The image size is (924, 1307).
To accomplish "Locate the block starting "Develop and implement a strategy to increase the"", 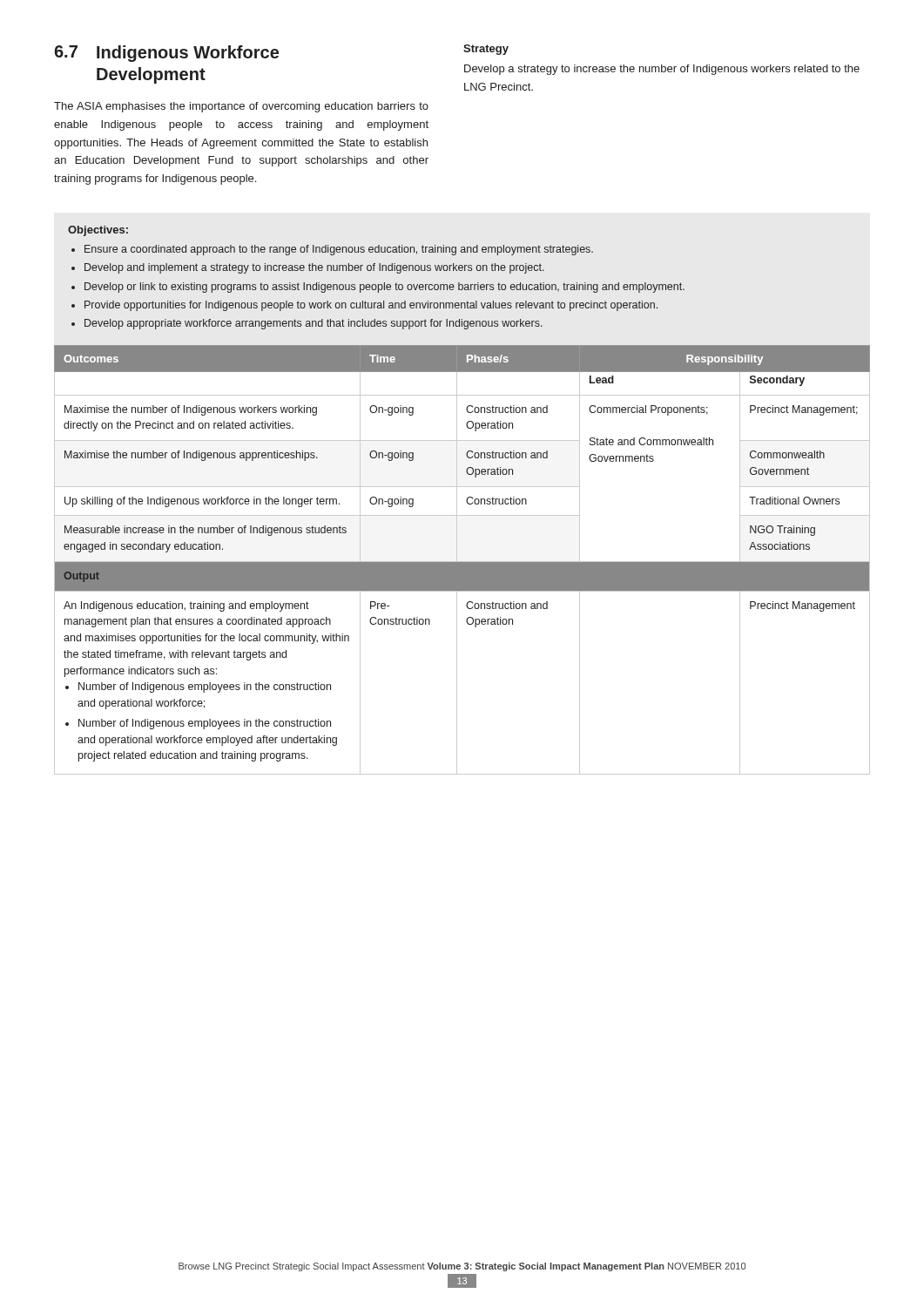I will pos(314,268).
